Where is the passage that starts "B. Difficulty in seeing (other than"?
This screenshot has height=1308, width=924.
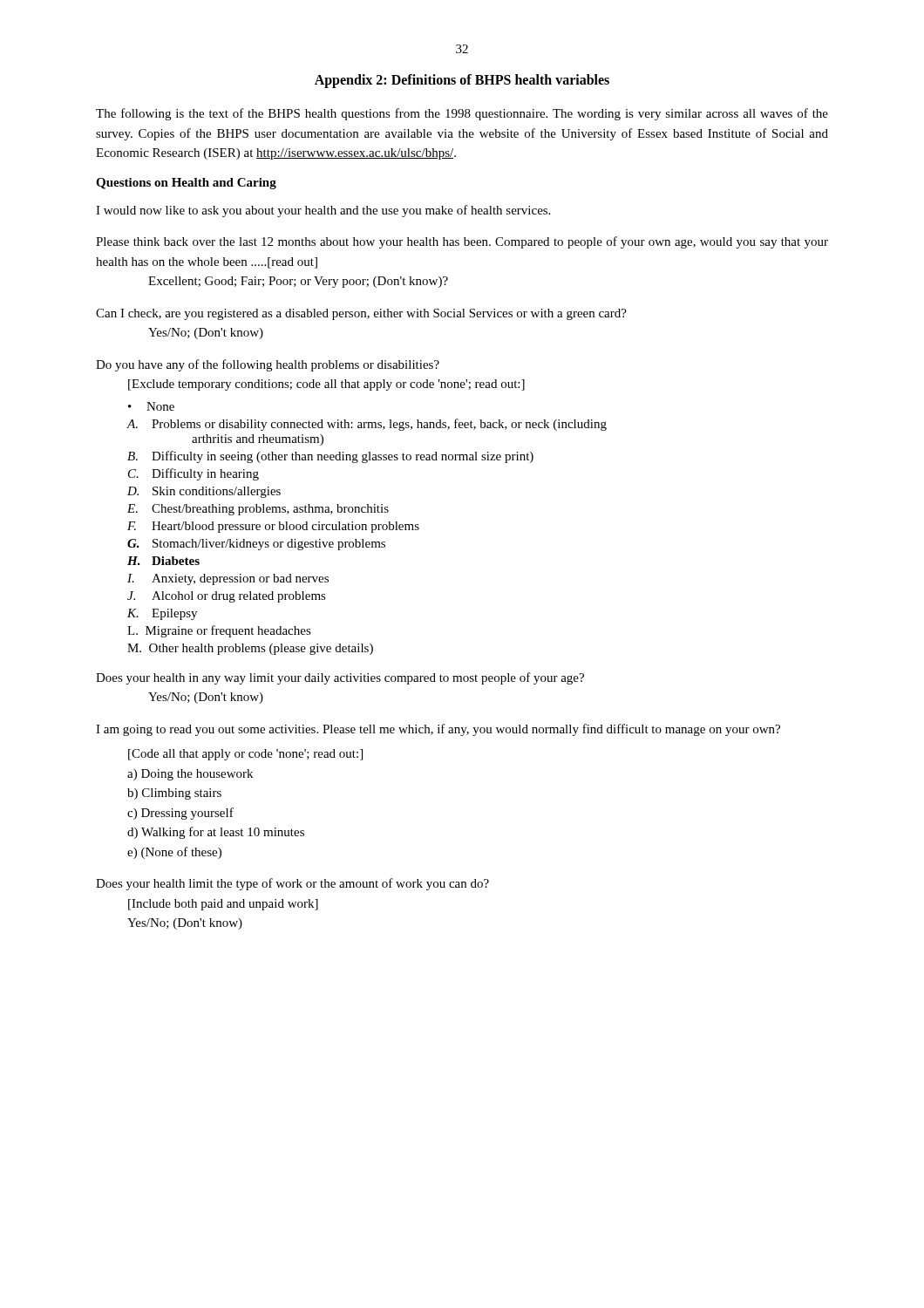pyautogui.click(x=478, y=456)
